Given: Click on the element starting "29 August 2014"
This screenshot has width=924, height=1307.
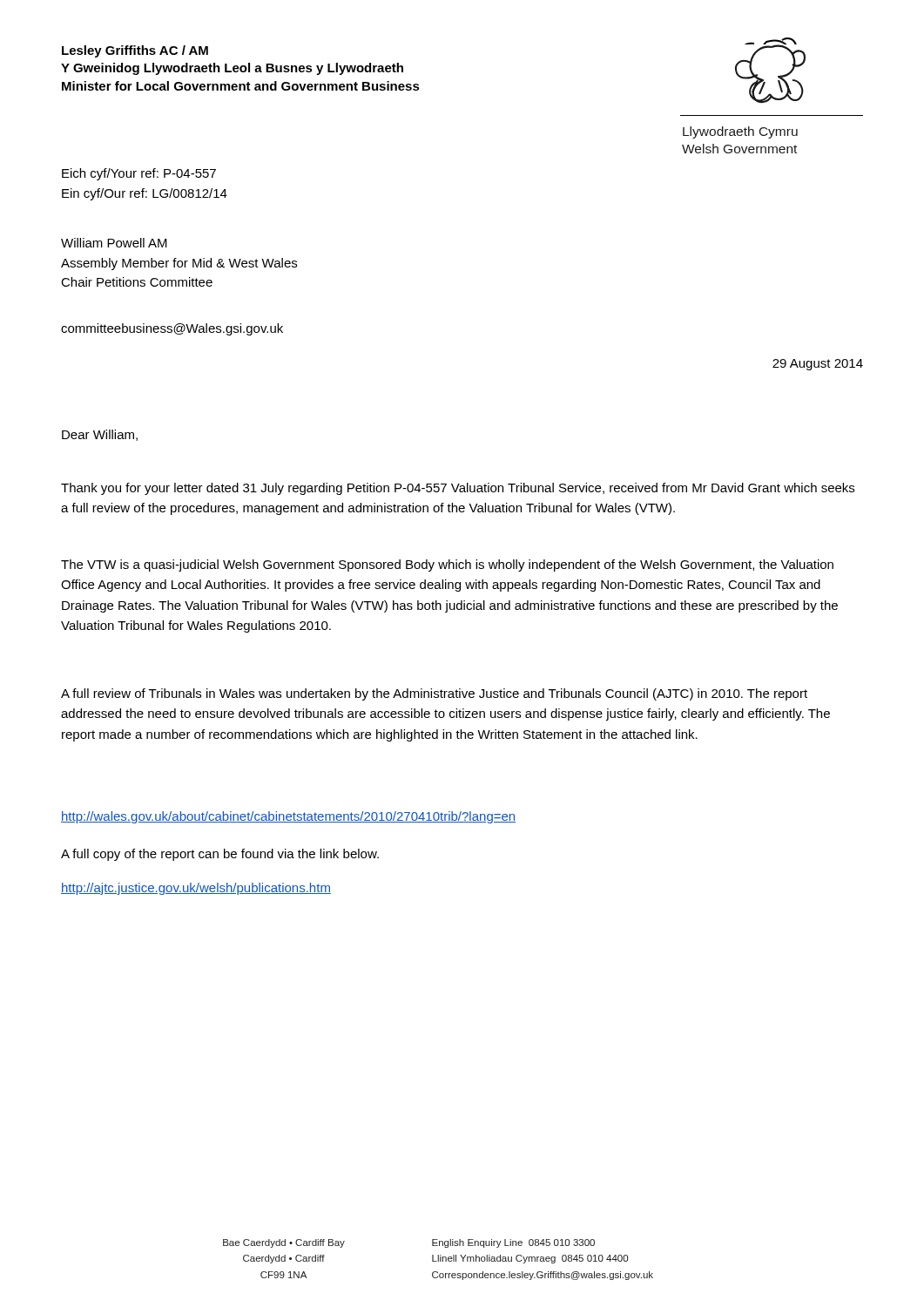Looking at the screenshot, I should click(x=818, y=363).
